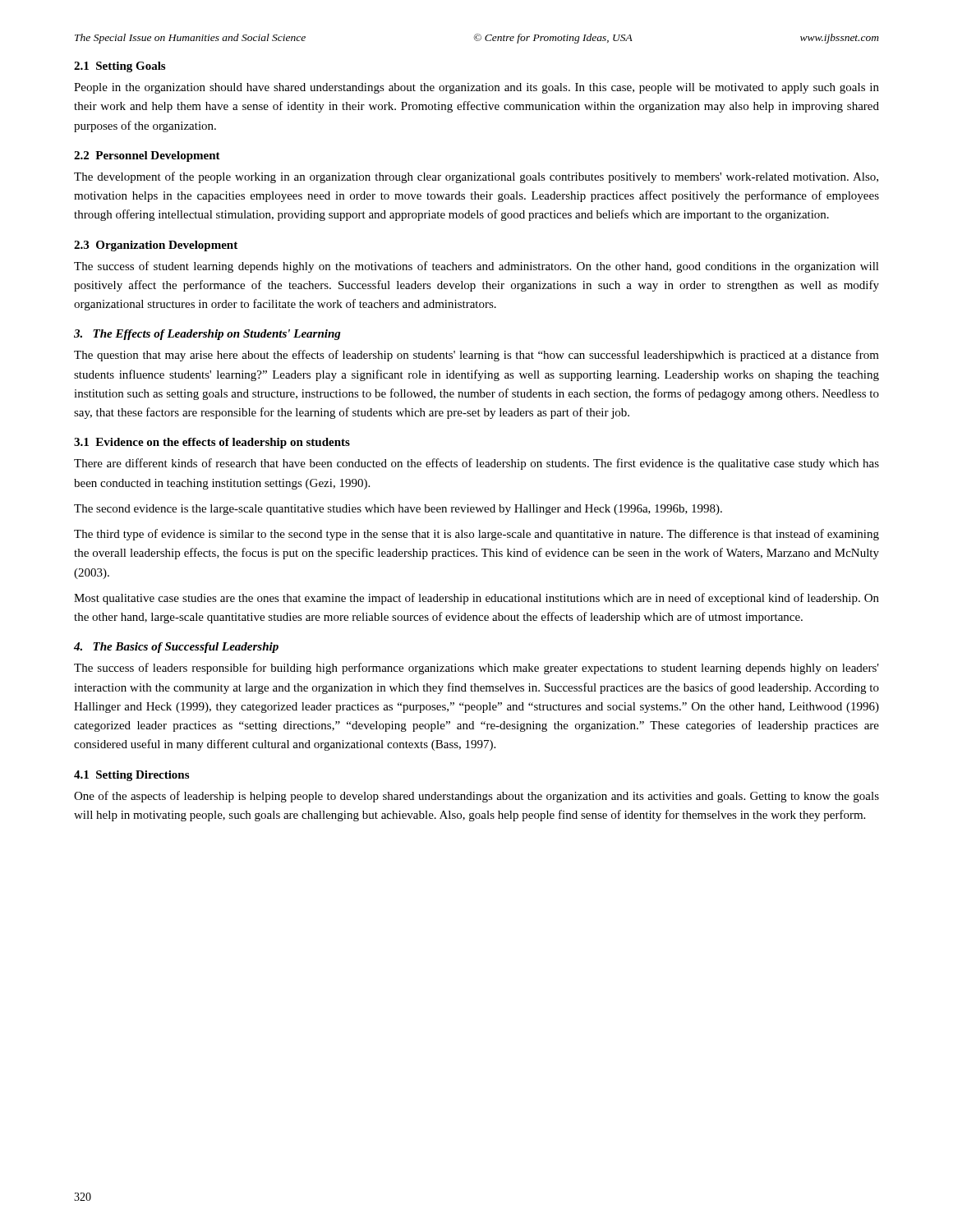Find the section header on this page that starts "3. The Effects"
Image resolution: width=953 pixels, height=1232 pixels.
click(207, 334)
